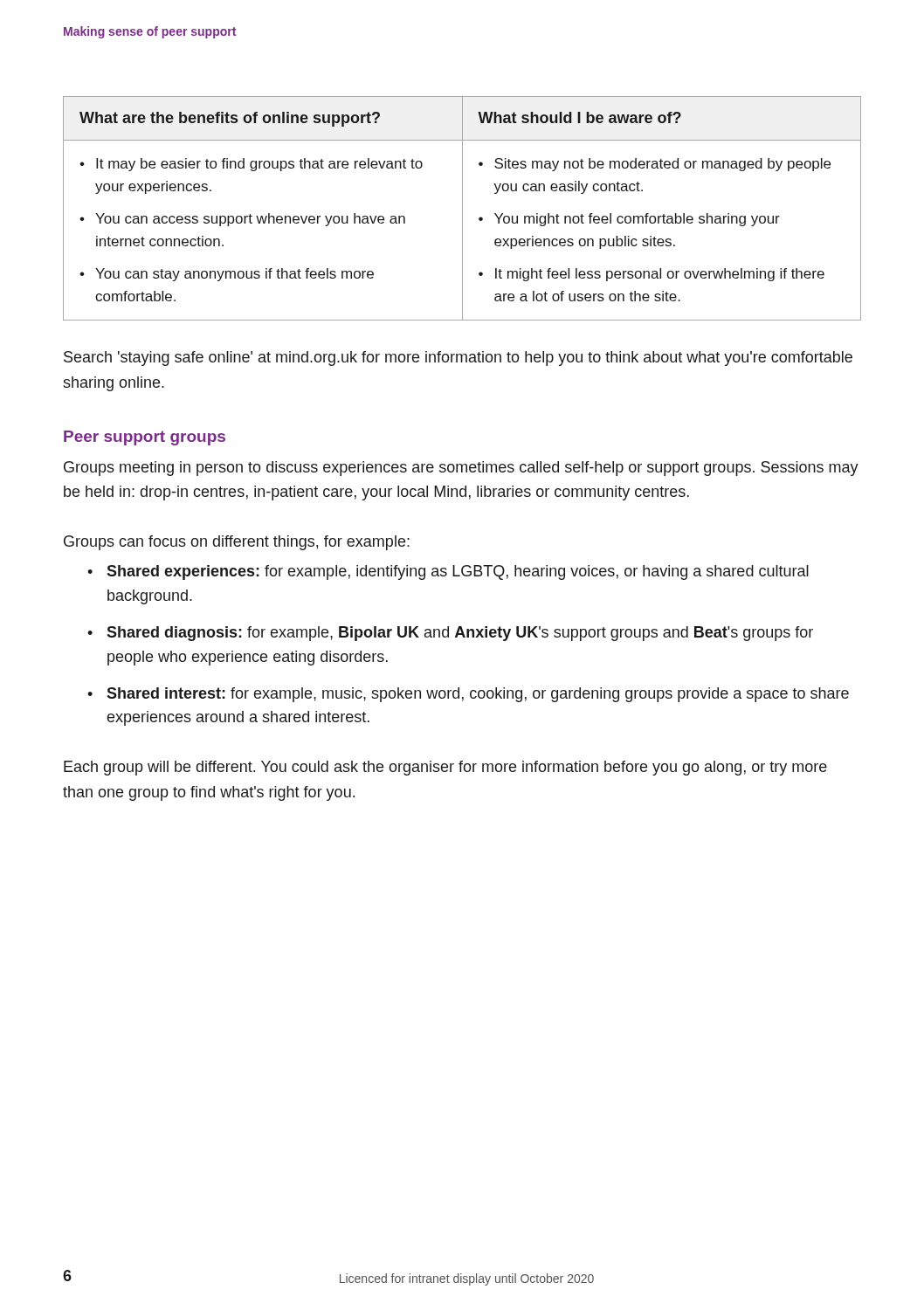Find the text block that reads "Each group will be different. You could ask"
The height and width of the screenshot is (1310, 924).
445,780
